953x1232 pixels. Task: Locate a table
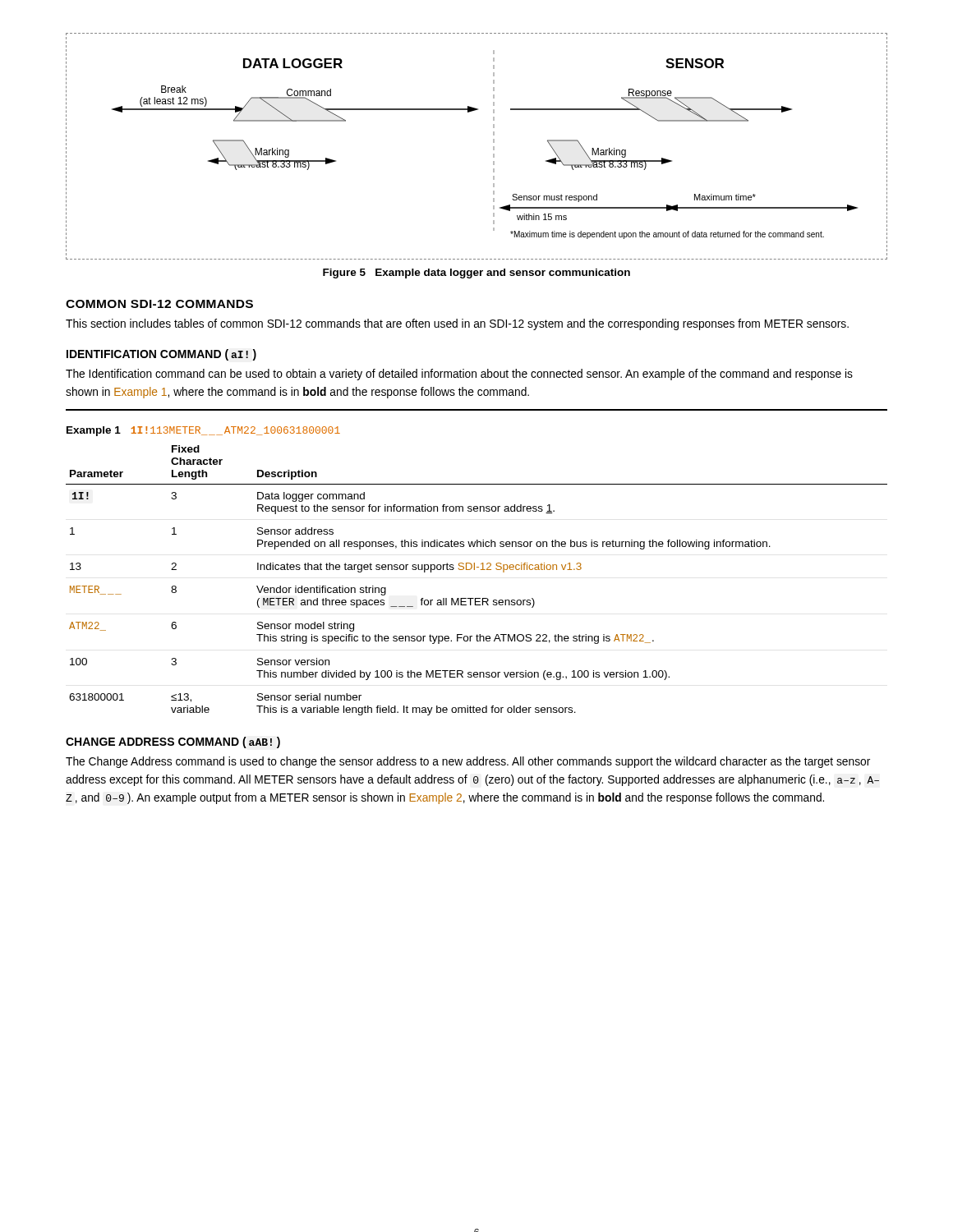click(476, 580)
